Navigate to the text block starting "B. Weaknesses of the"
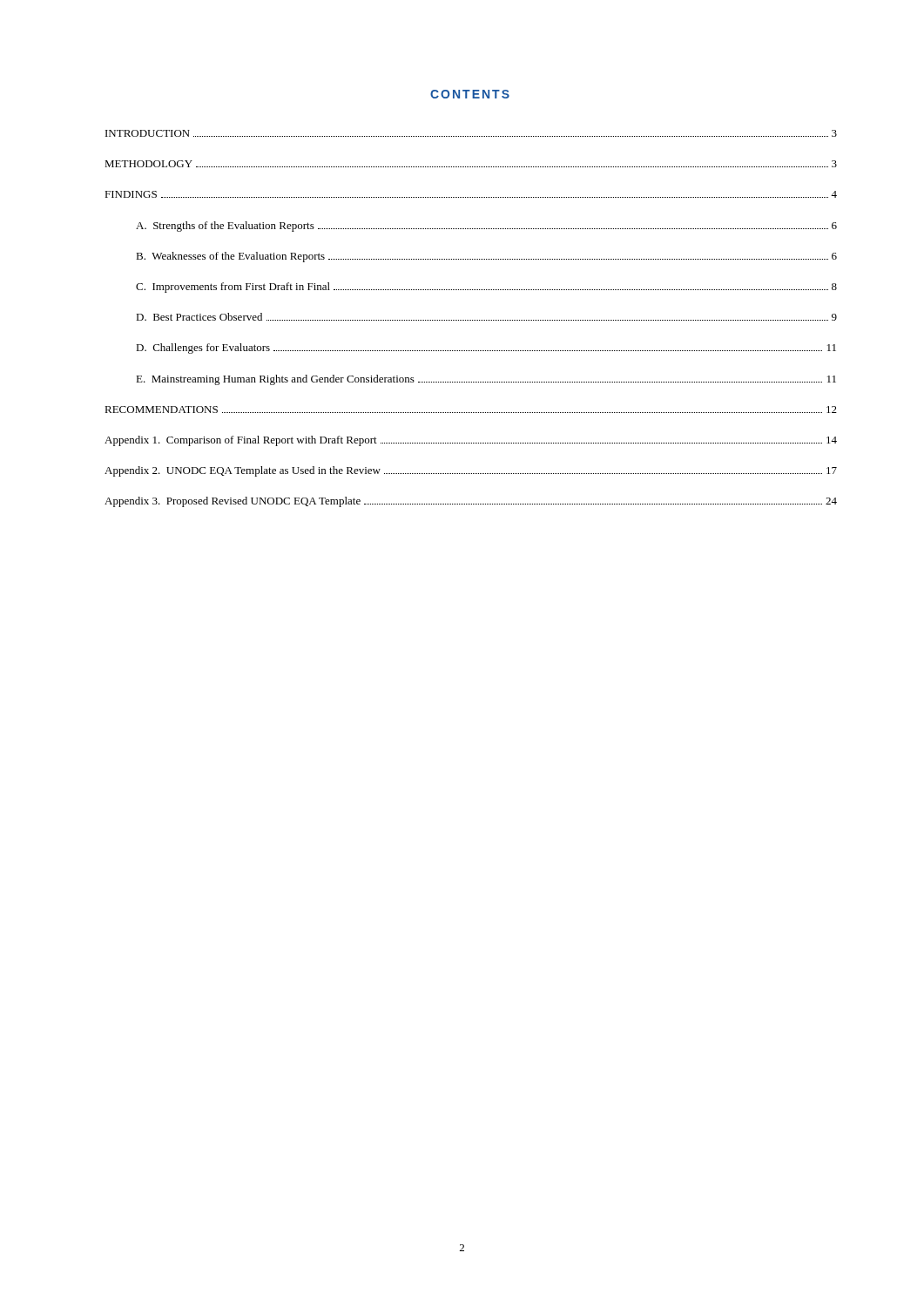The image size is (924, 1307). coord(471,256)
